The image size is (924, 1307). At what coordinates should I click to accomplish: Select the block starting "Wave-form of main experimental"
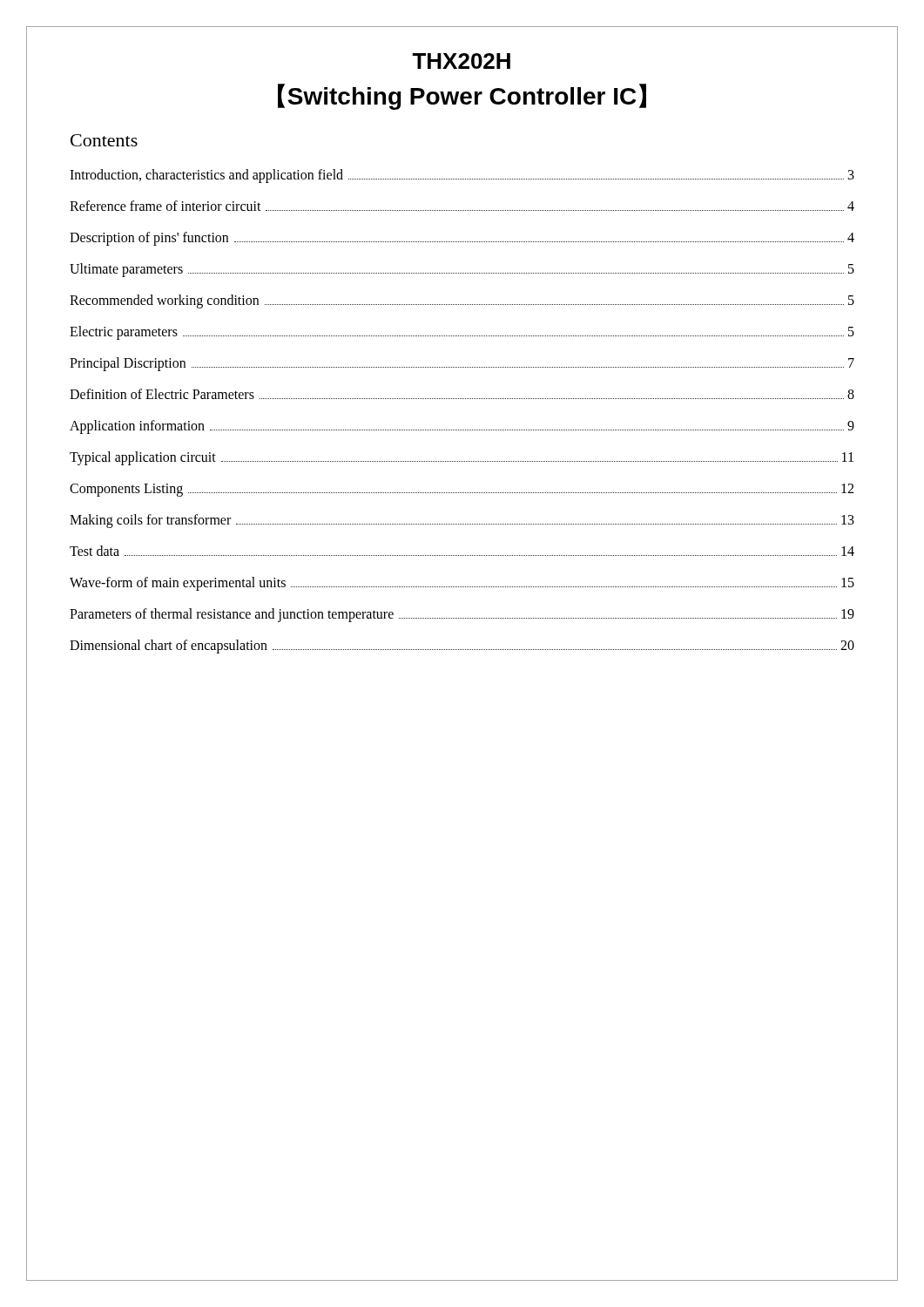462,583
